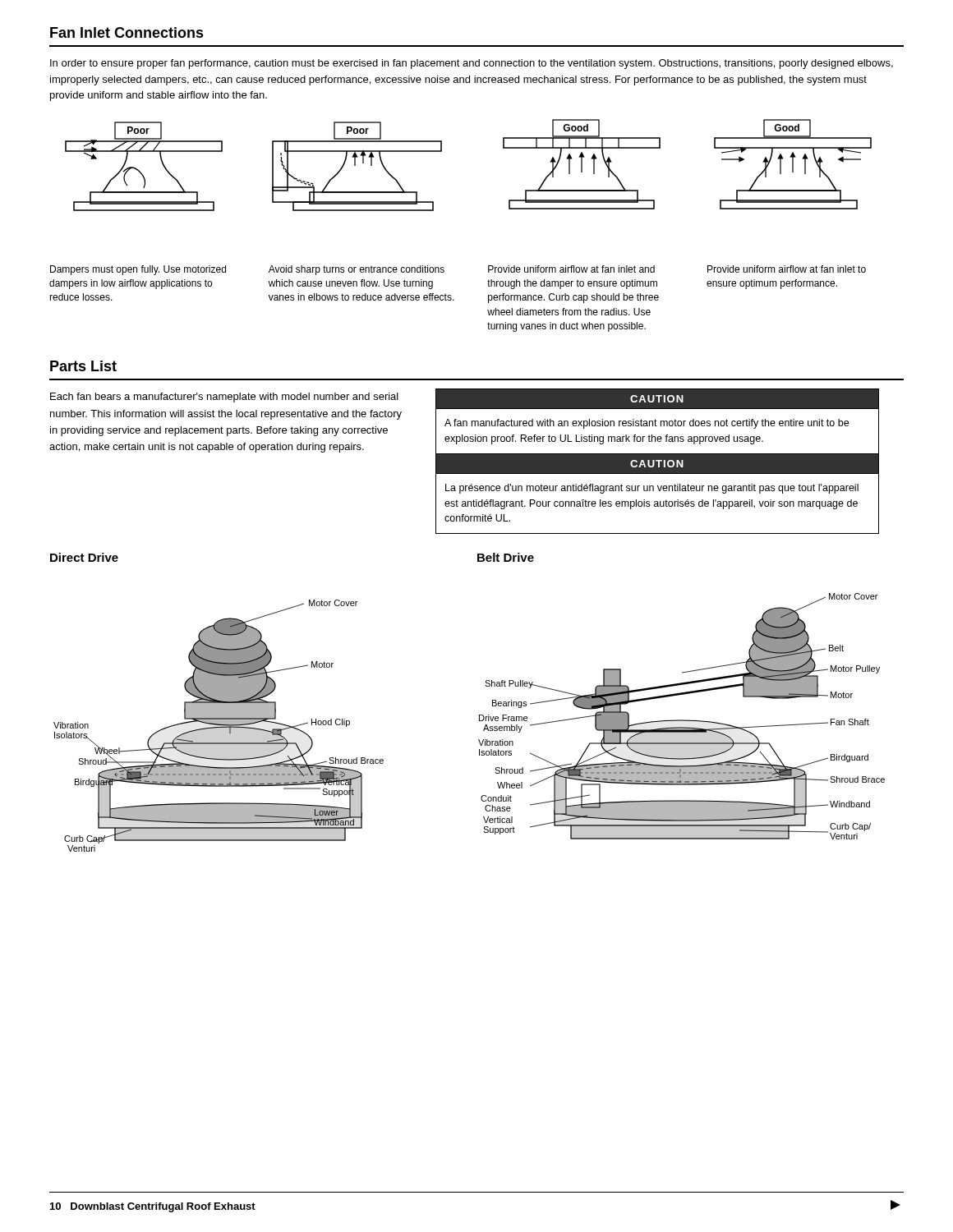Point to the block beginning "In order to ensure"
The width and height of the screenshot is (953, 1232).
471,79
